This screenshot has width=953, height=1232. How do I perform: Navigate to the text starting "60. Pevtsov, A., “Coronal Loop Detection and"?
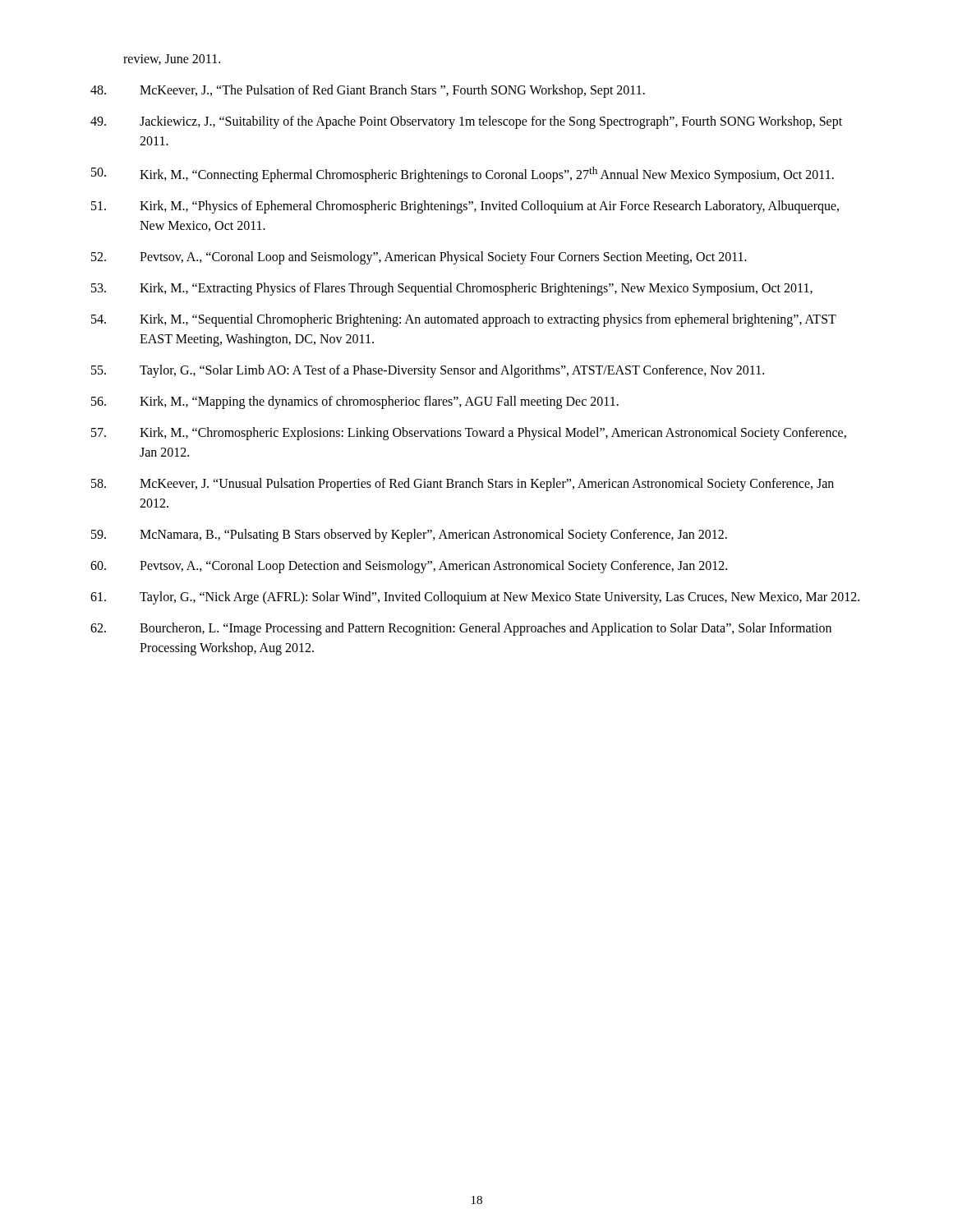tap(476, 566)
